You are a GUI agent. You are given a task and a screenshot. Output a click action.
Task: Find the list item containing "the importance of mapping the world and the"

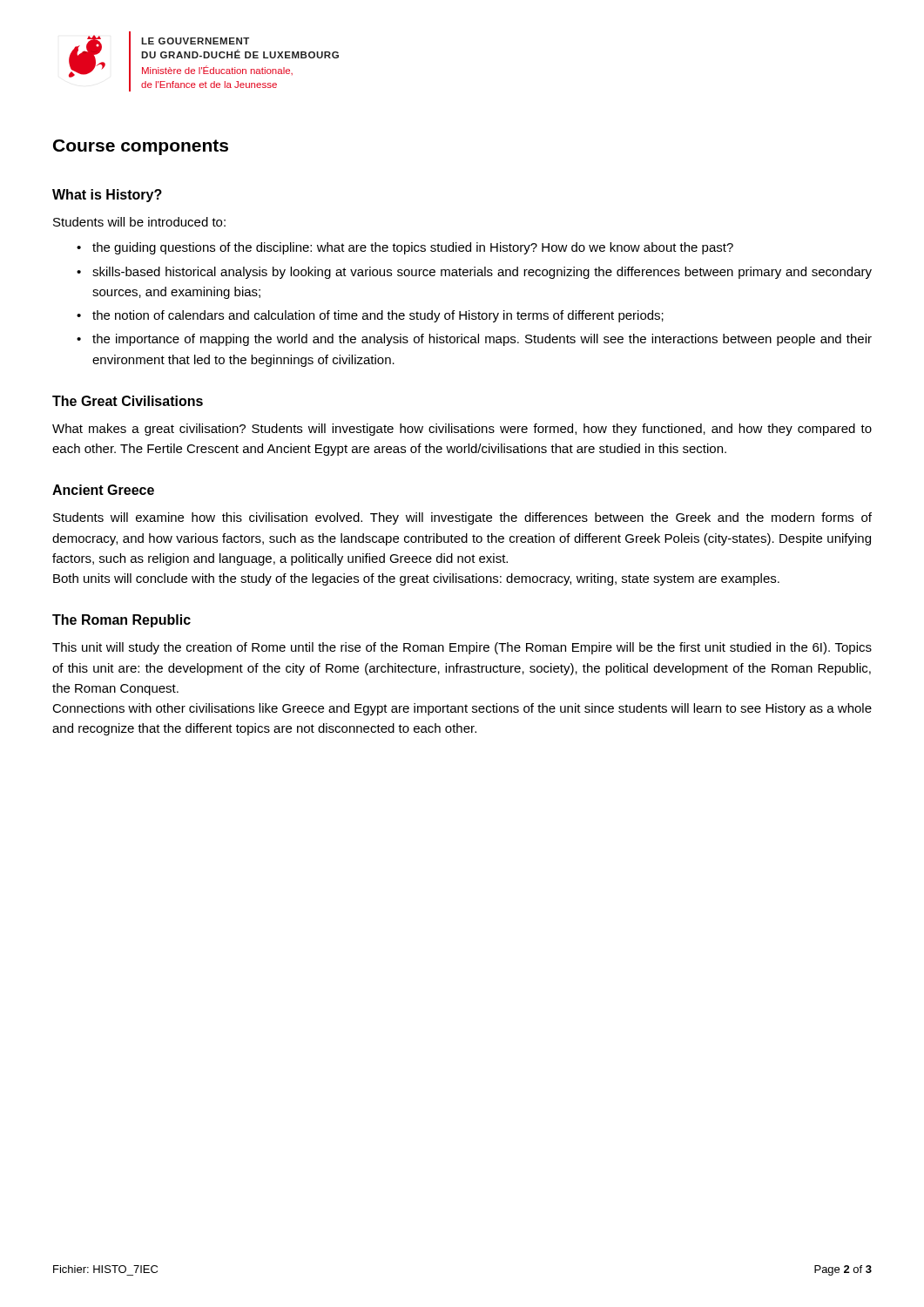pos(482,349)
